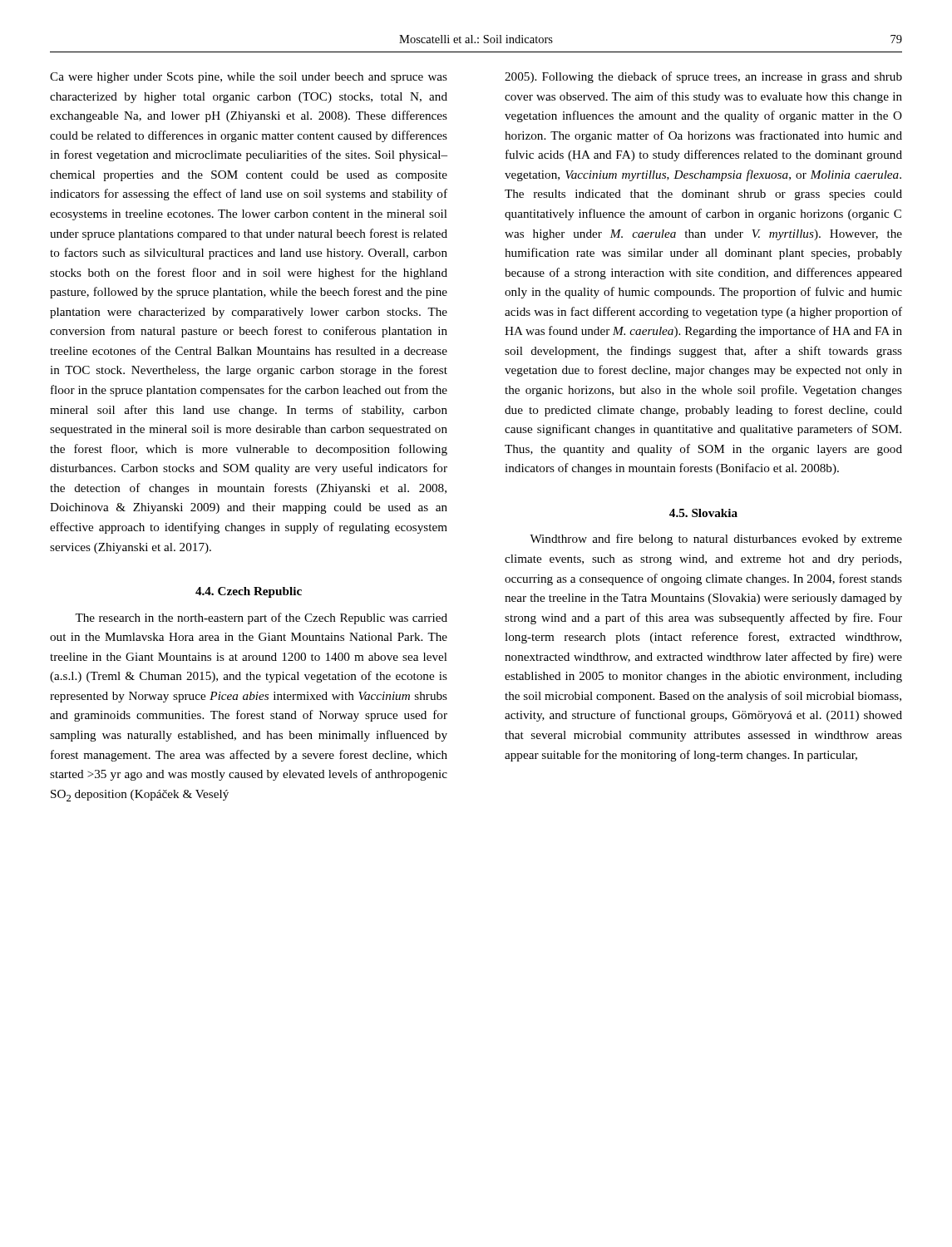Point to the block starting "4.5. Slovakia"
Screen dimensions: 1247x952
tap(703, 512)
